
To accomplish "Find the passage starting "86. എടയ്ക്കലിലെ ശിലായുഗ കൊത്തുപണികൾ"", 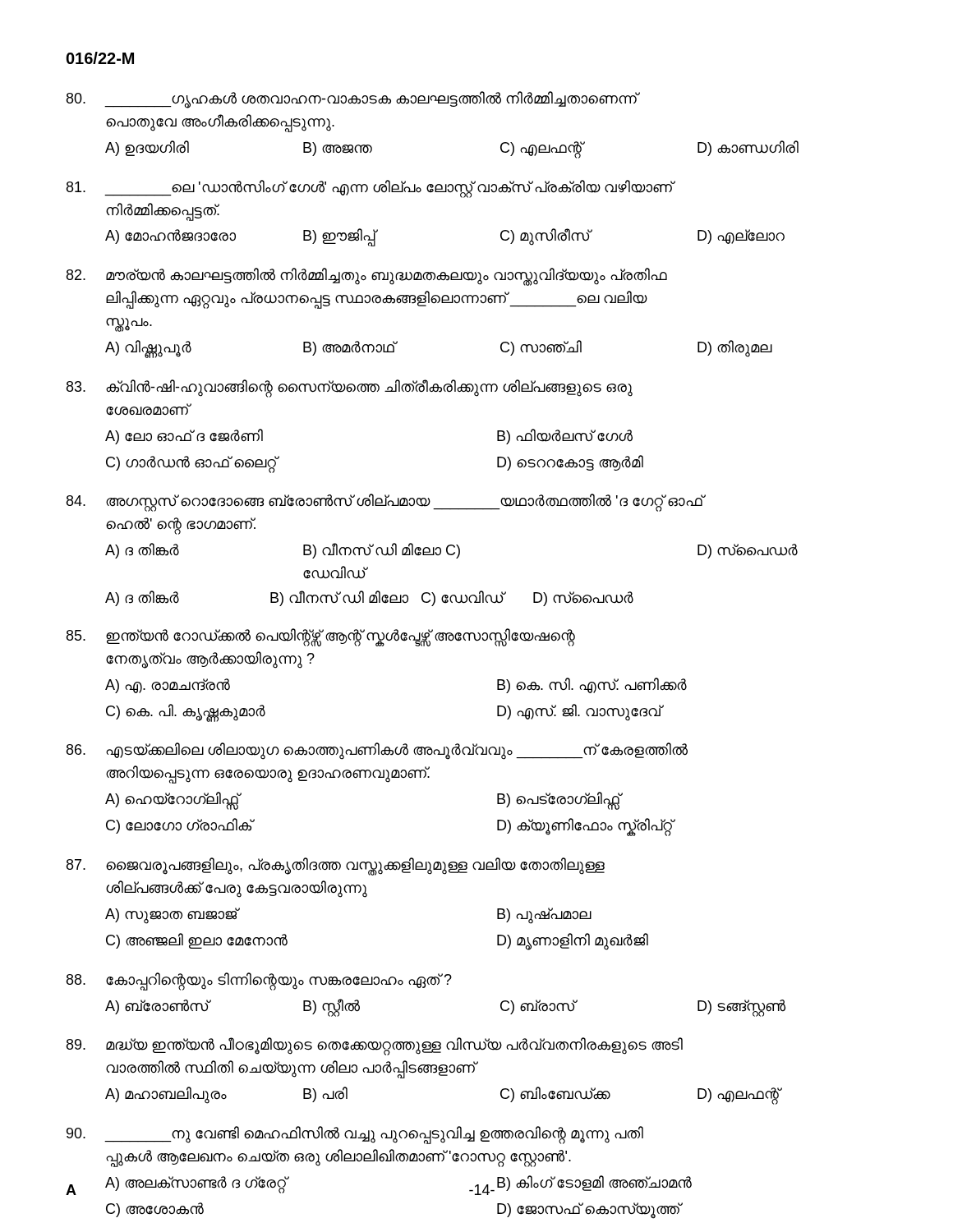I will tap(377, 751).
